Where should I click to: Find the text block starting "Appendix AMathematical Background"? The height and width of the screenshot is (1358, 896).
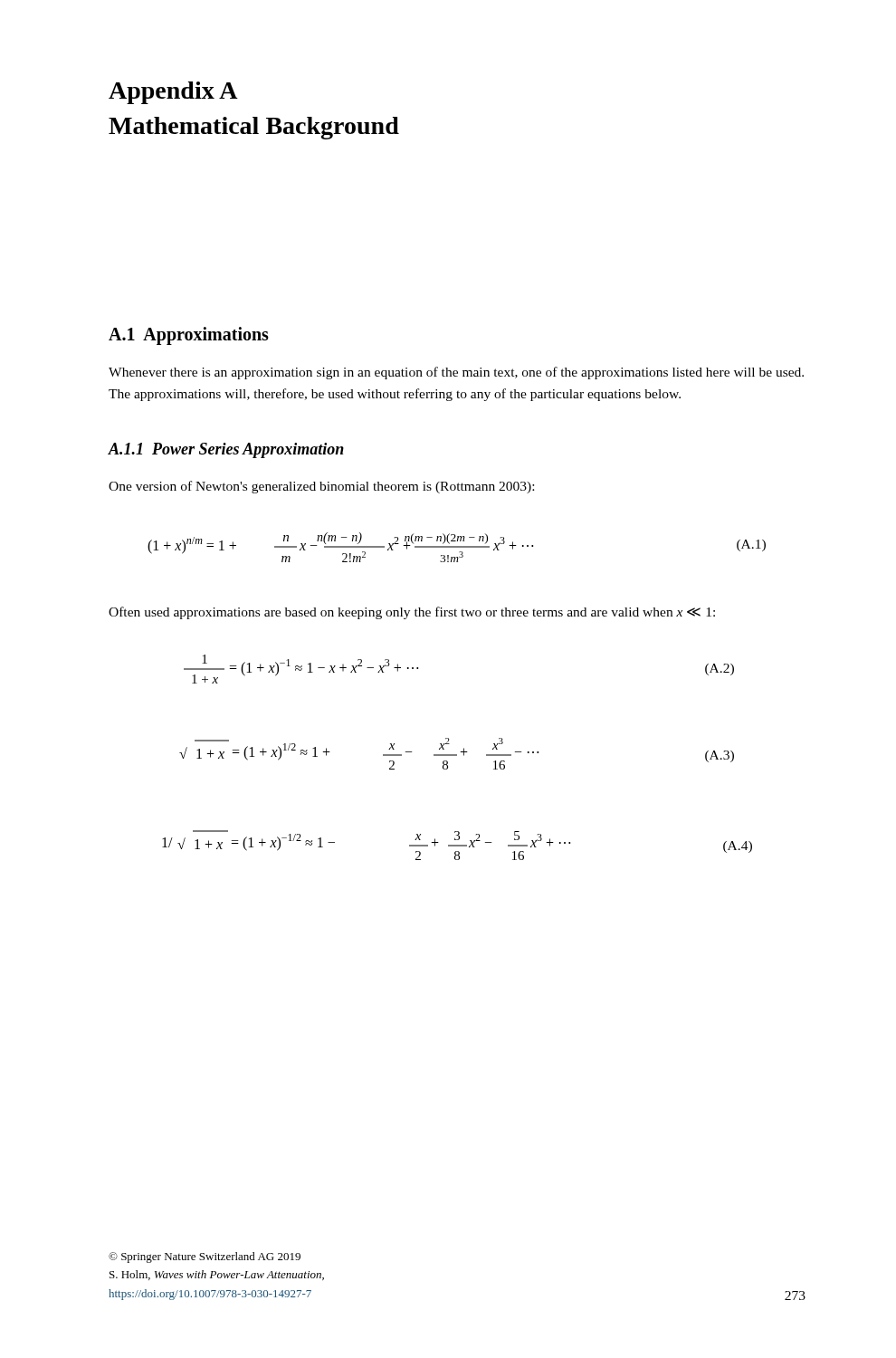(x=173, y=93)
